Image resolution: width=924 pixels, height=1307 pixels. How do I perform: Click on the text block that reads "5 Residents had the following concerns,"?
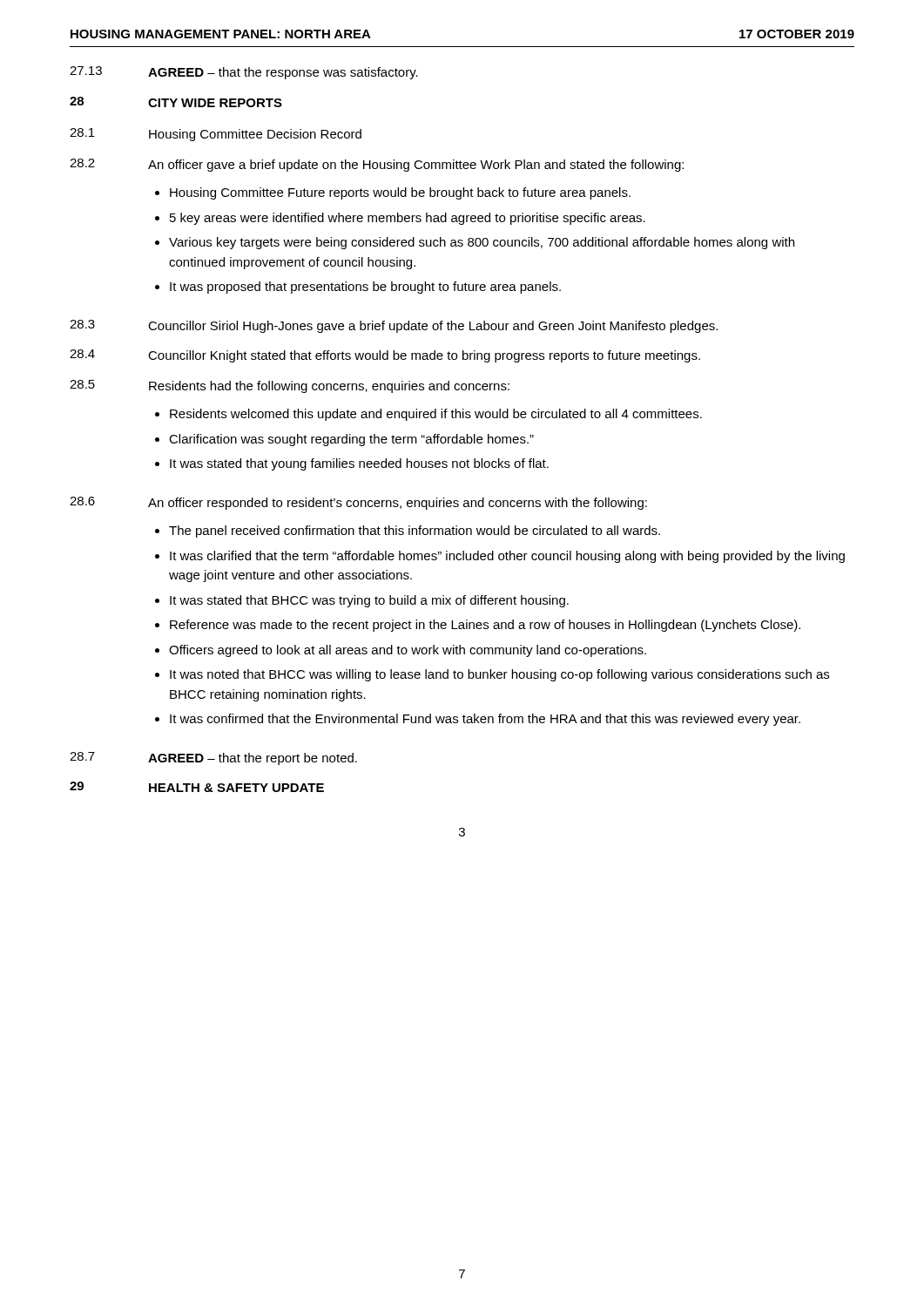point(462,429)
